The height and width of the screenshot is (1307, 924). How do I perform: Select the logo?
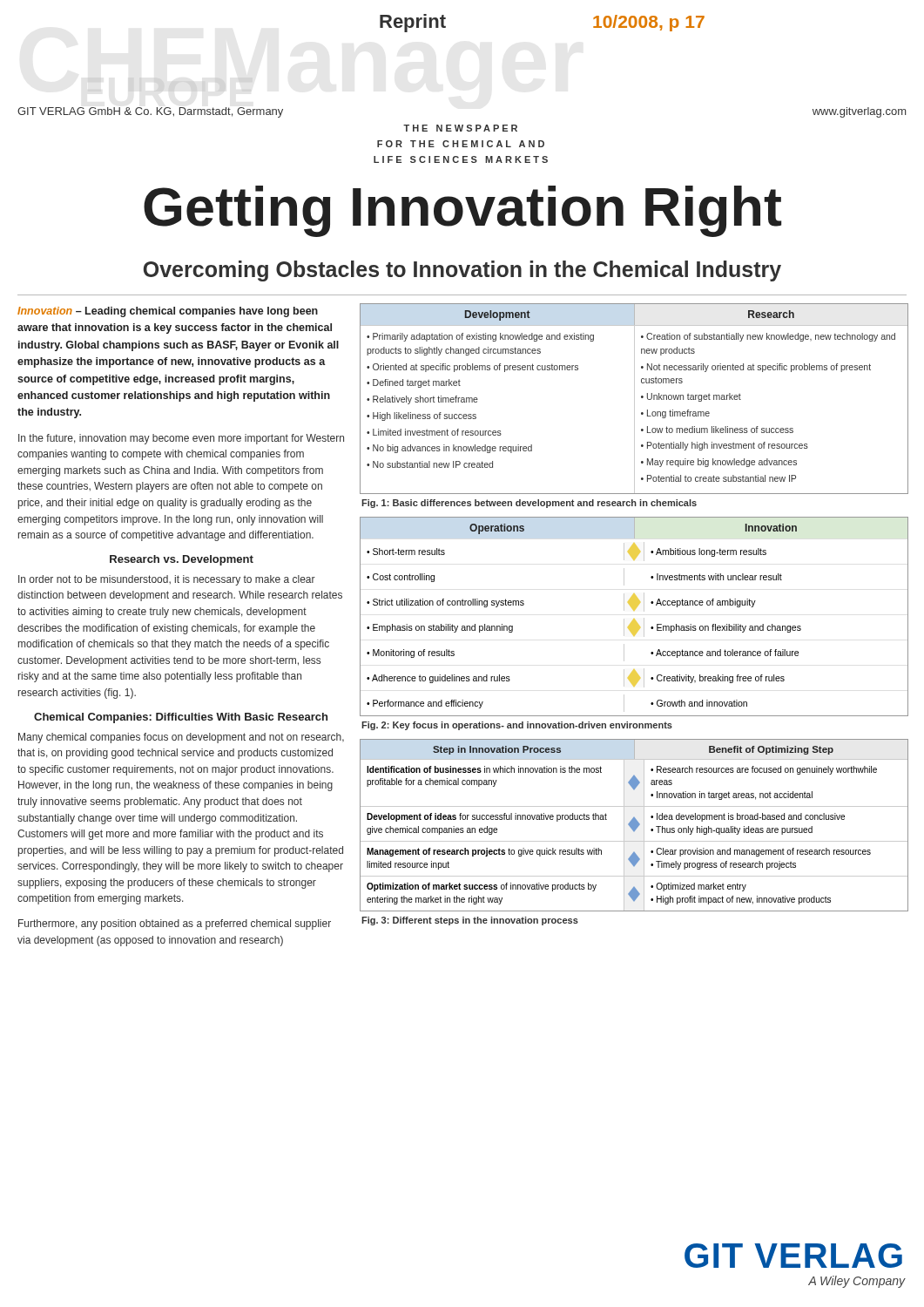click(794, 1263)
